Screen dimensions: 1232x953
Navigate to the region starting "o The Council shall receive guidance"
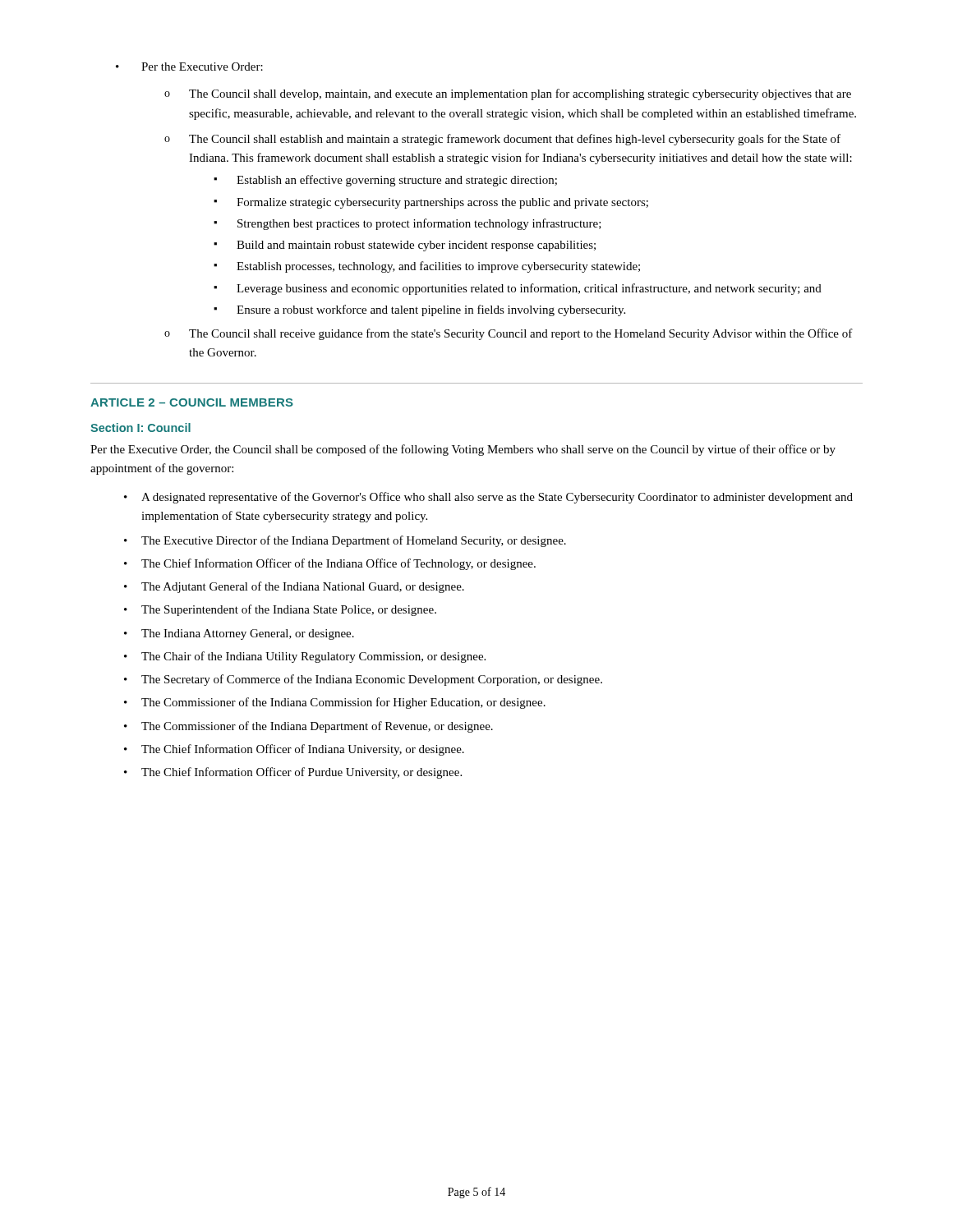point(513,343)
